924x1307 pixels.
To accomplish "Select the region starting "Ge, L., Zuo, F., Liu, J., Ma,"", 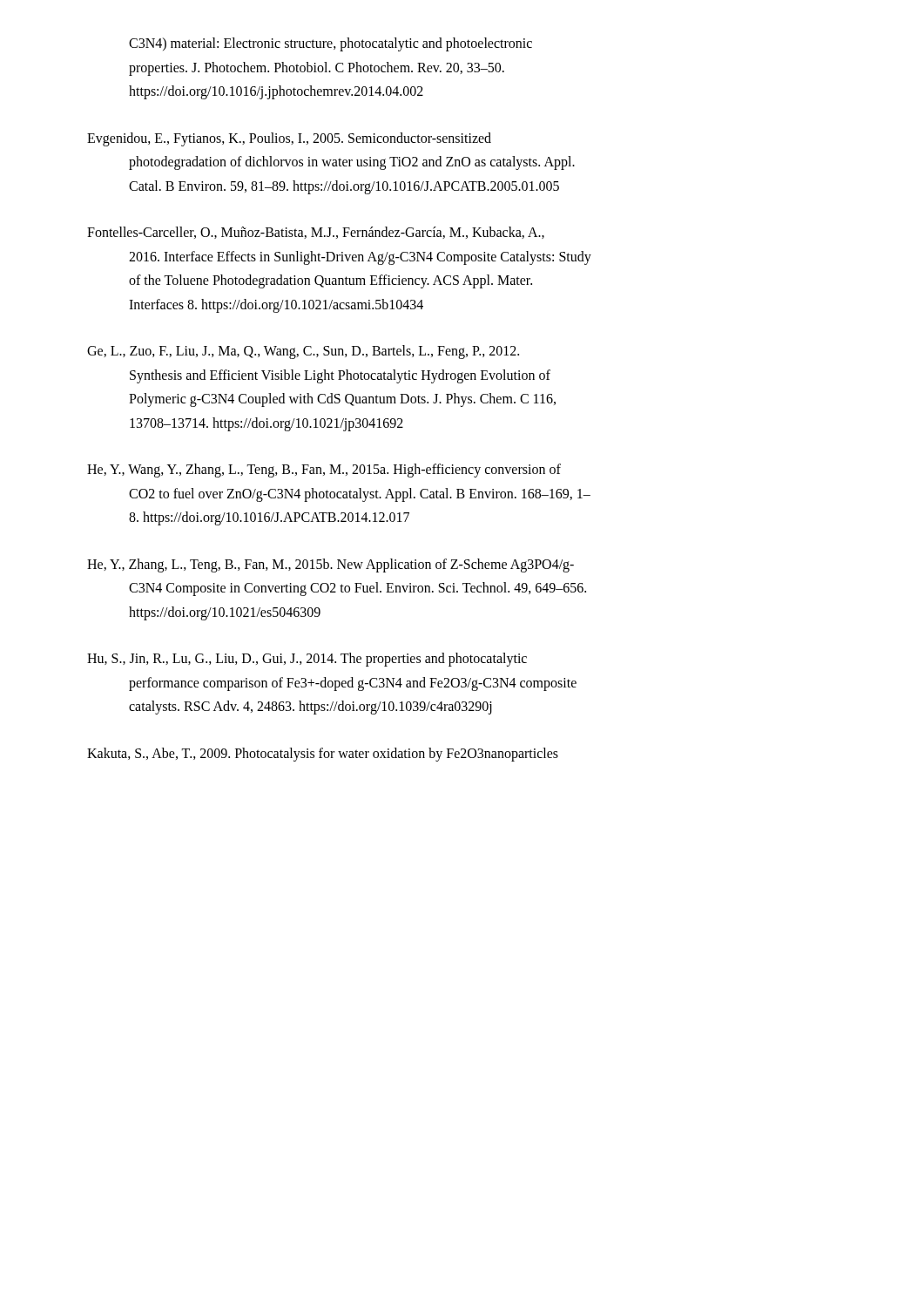I will pyautogui.click(x=462, y=387).
